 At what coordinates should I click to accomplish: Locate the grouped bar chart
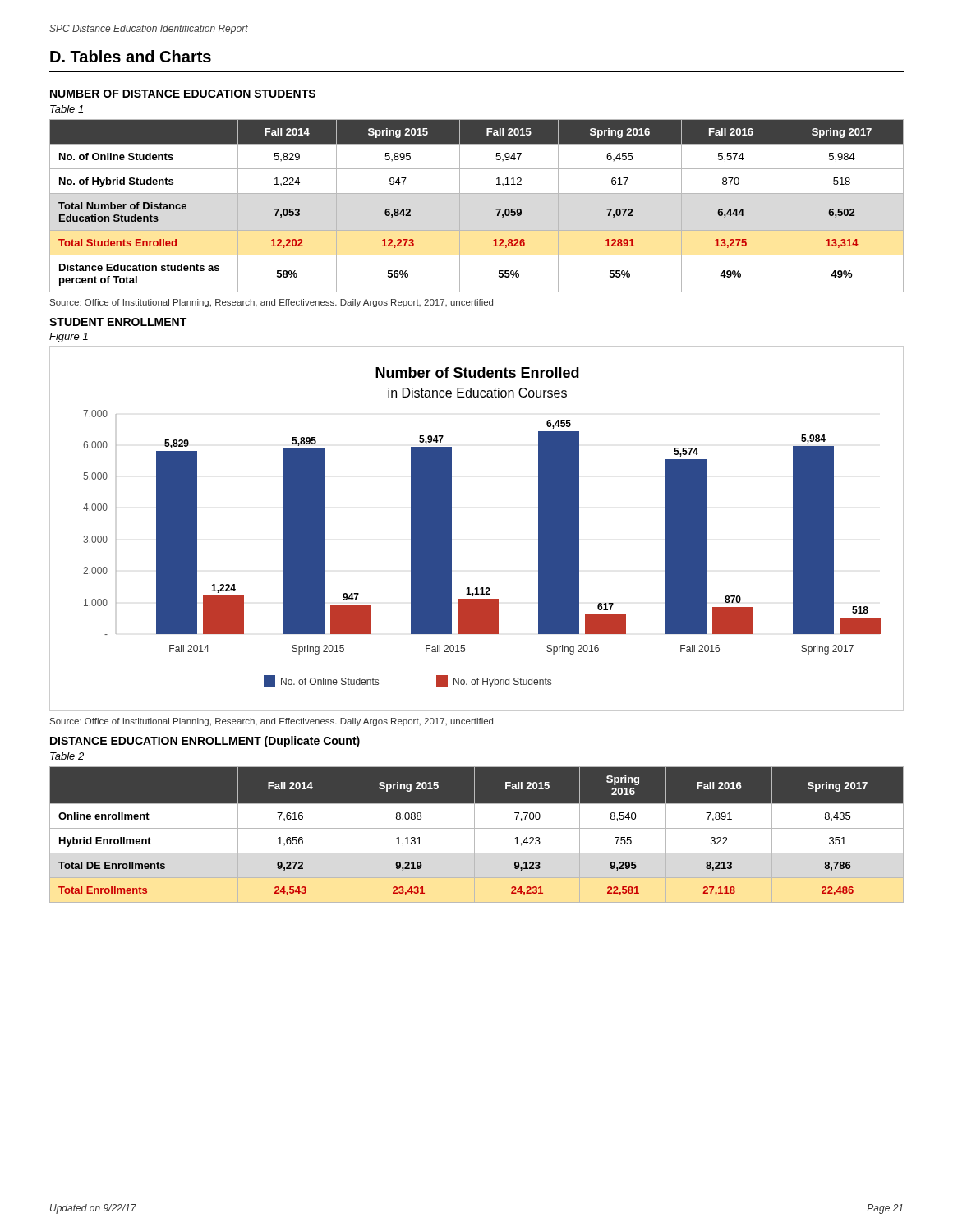point(476,529)
